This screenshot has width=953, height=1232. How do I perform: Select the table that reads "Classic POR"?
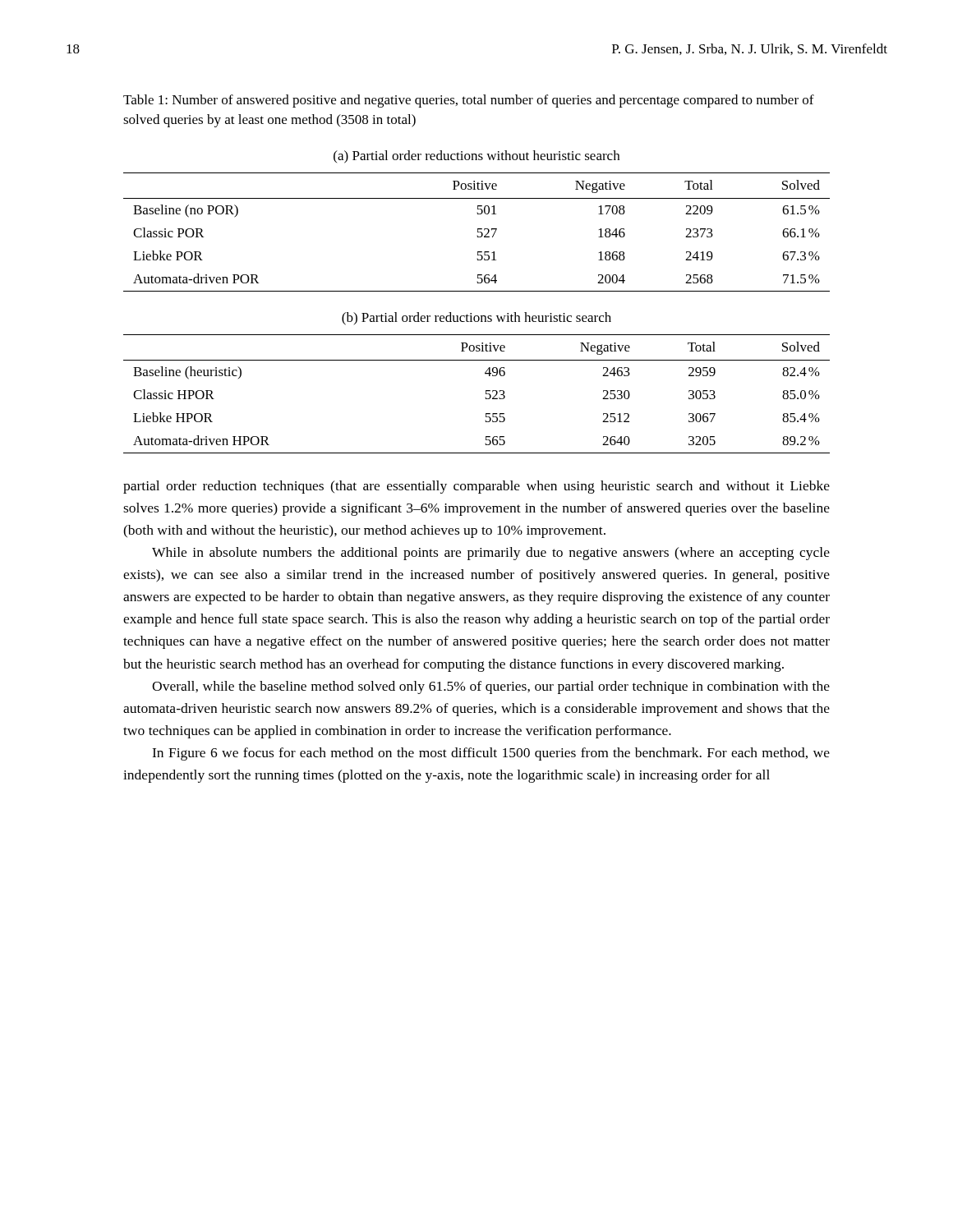[476, 232]
